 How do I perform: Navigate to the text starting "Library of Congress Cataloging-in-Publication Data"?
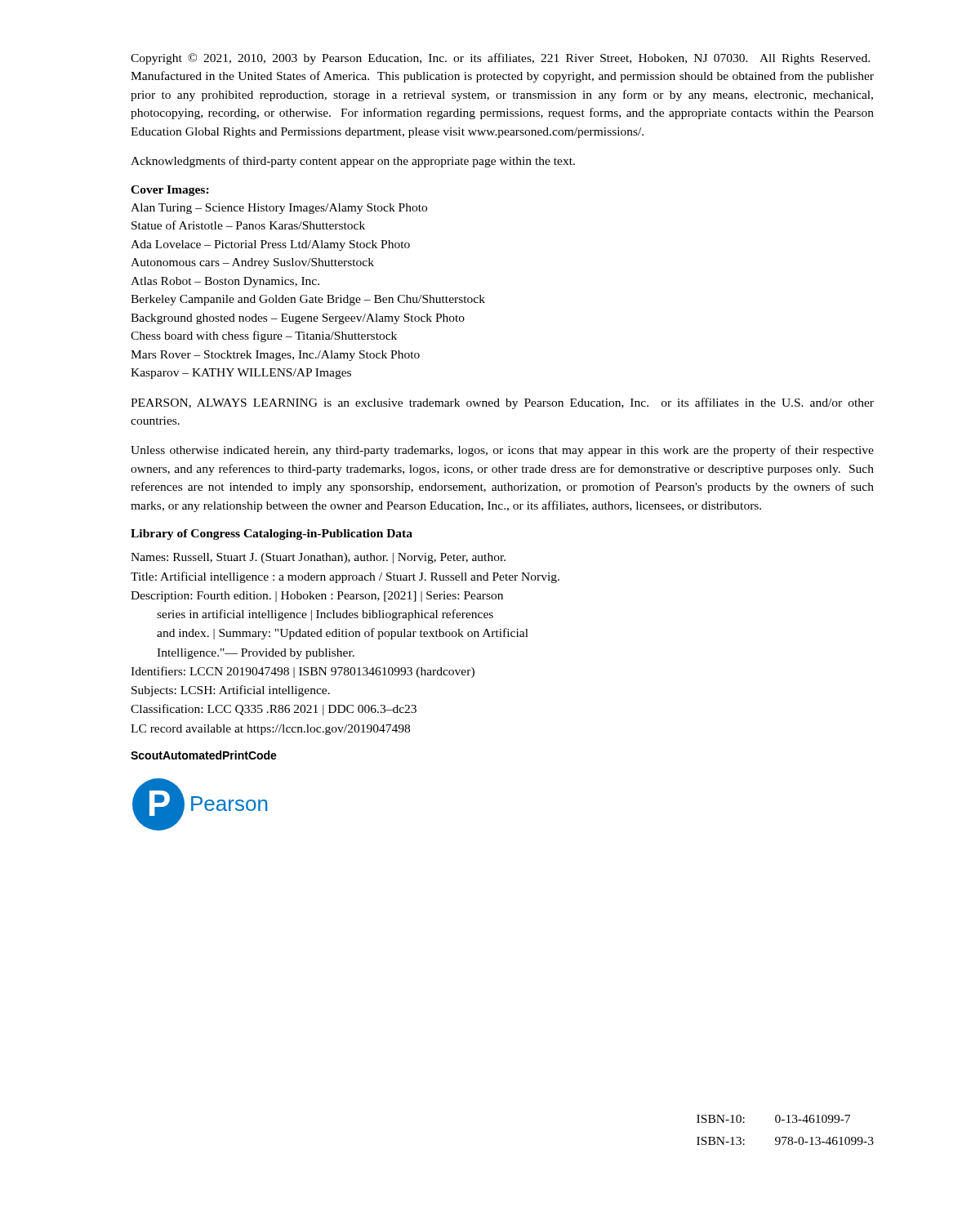click(272, 533)
